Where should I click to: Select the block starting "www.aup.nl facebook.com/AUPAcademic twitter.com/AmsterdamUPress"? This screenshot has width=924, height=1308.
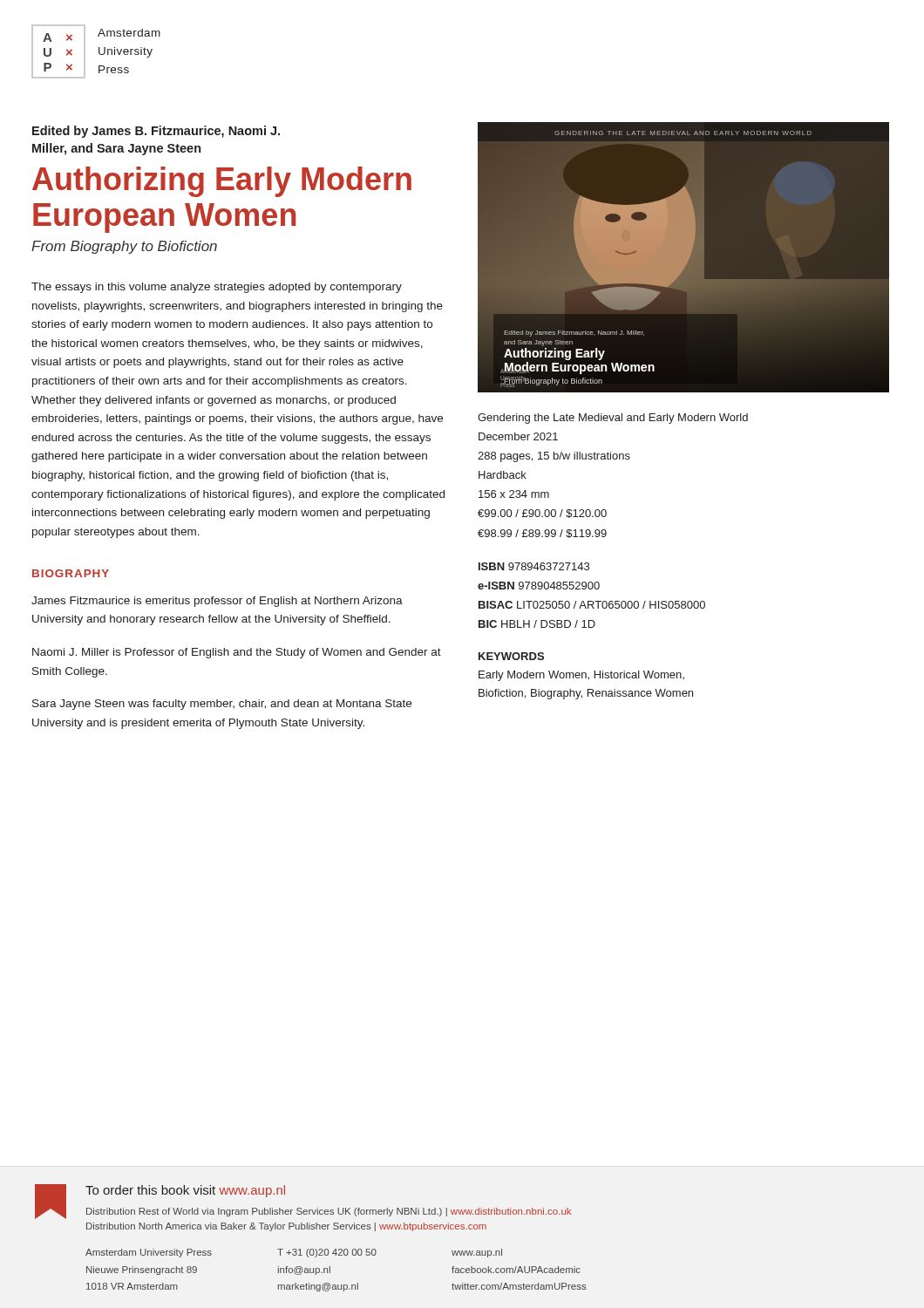tap(519, 1270)
